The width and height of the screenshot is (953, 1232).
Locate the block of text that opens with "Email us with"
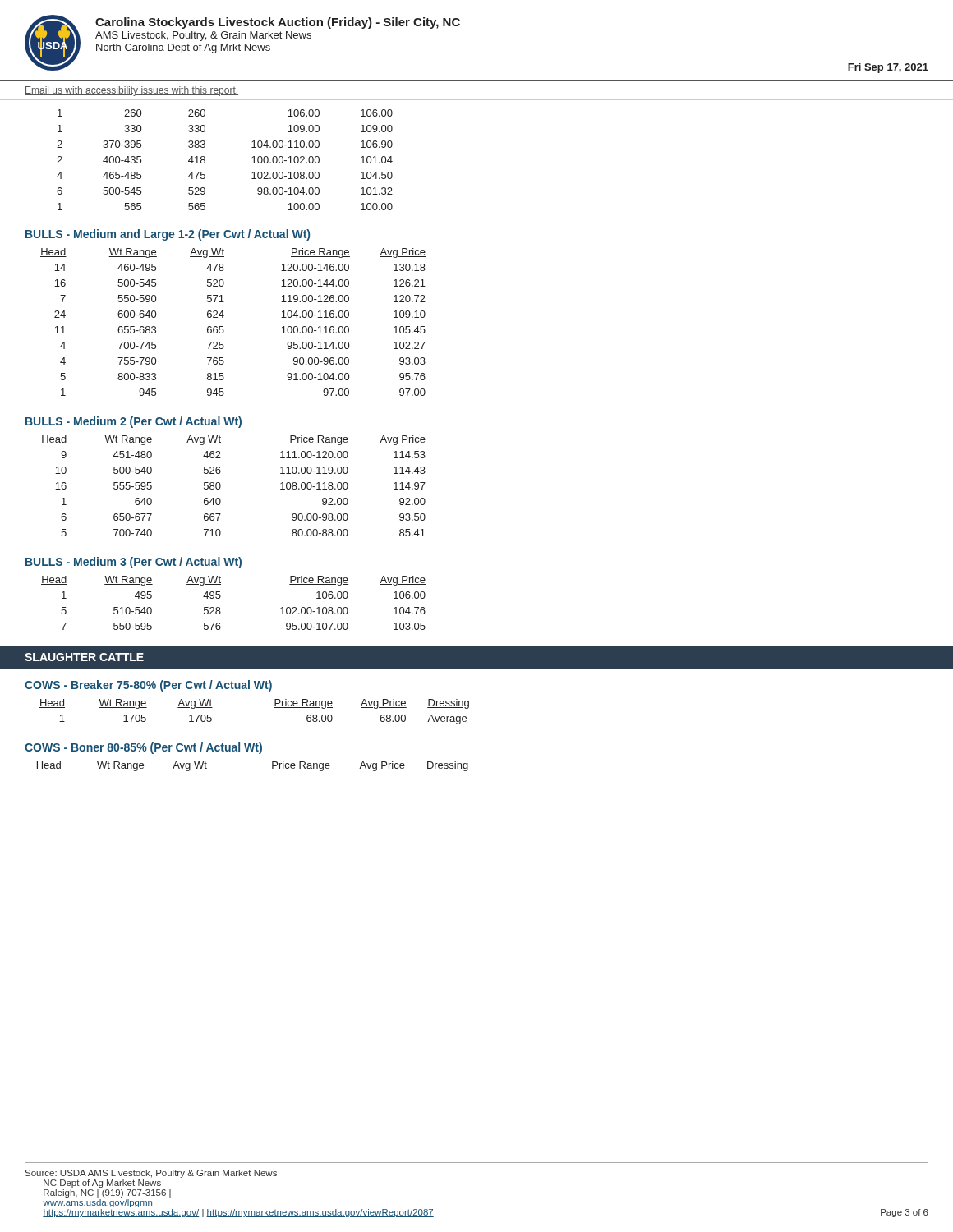click(132, 90)
